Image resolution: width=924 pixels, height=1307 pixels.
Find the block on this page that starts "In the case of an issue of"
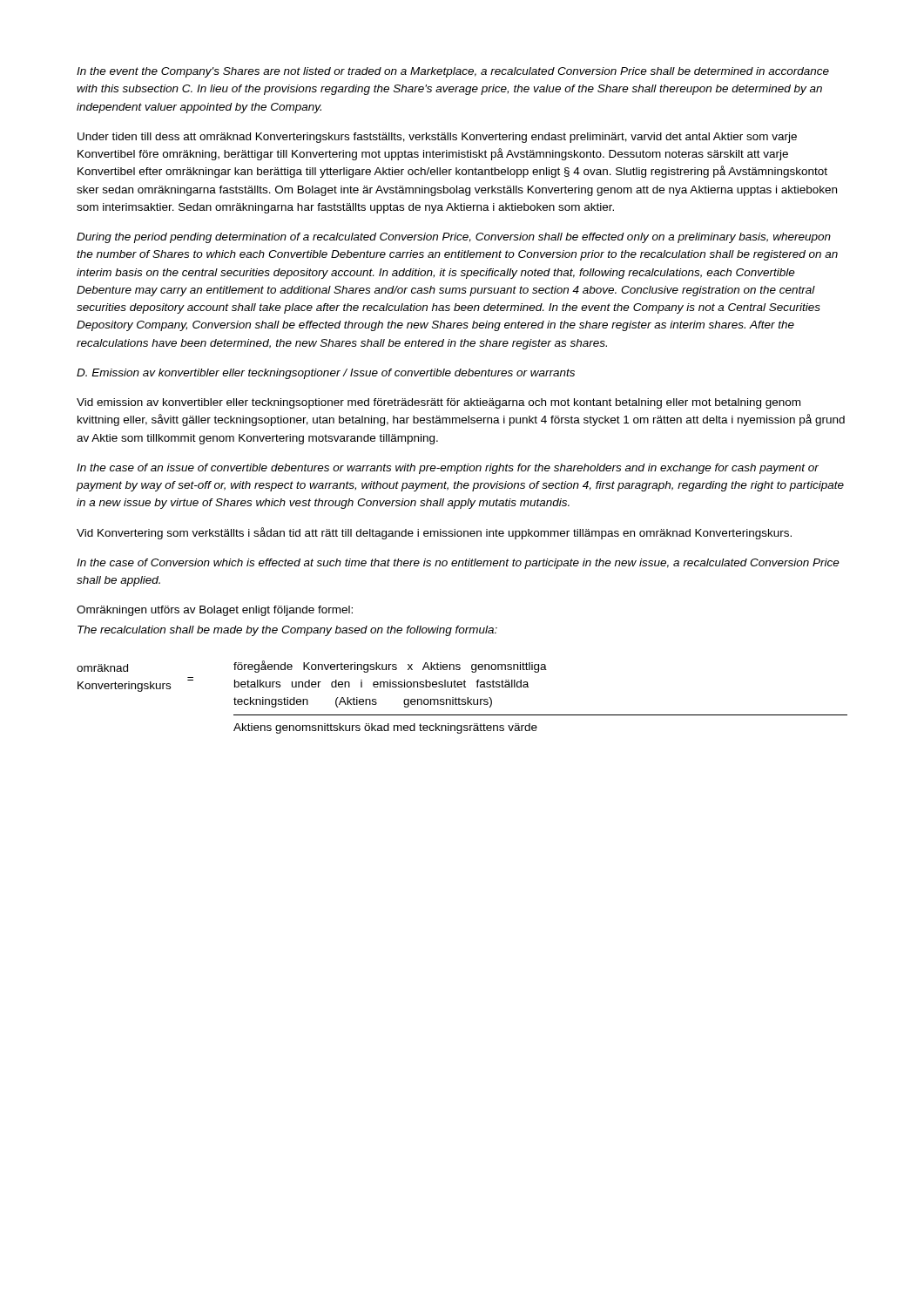click(x=460, y=485)
